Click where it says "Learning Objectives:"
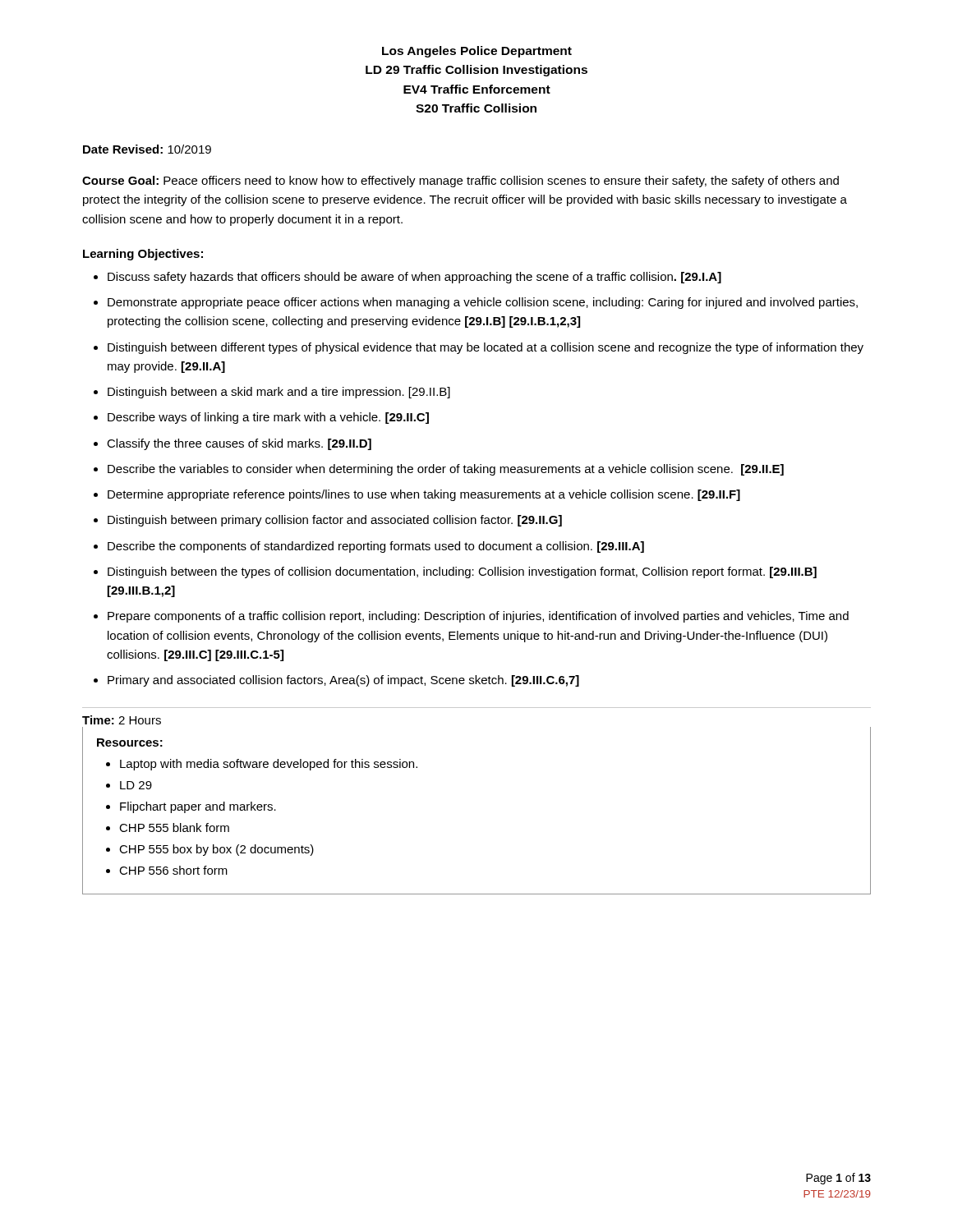 [143, 253]
